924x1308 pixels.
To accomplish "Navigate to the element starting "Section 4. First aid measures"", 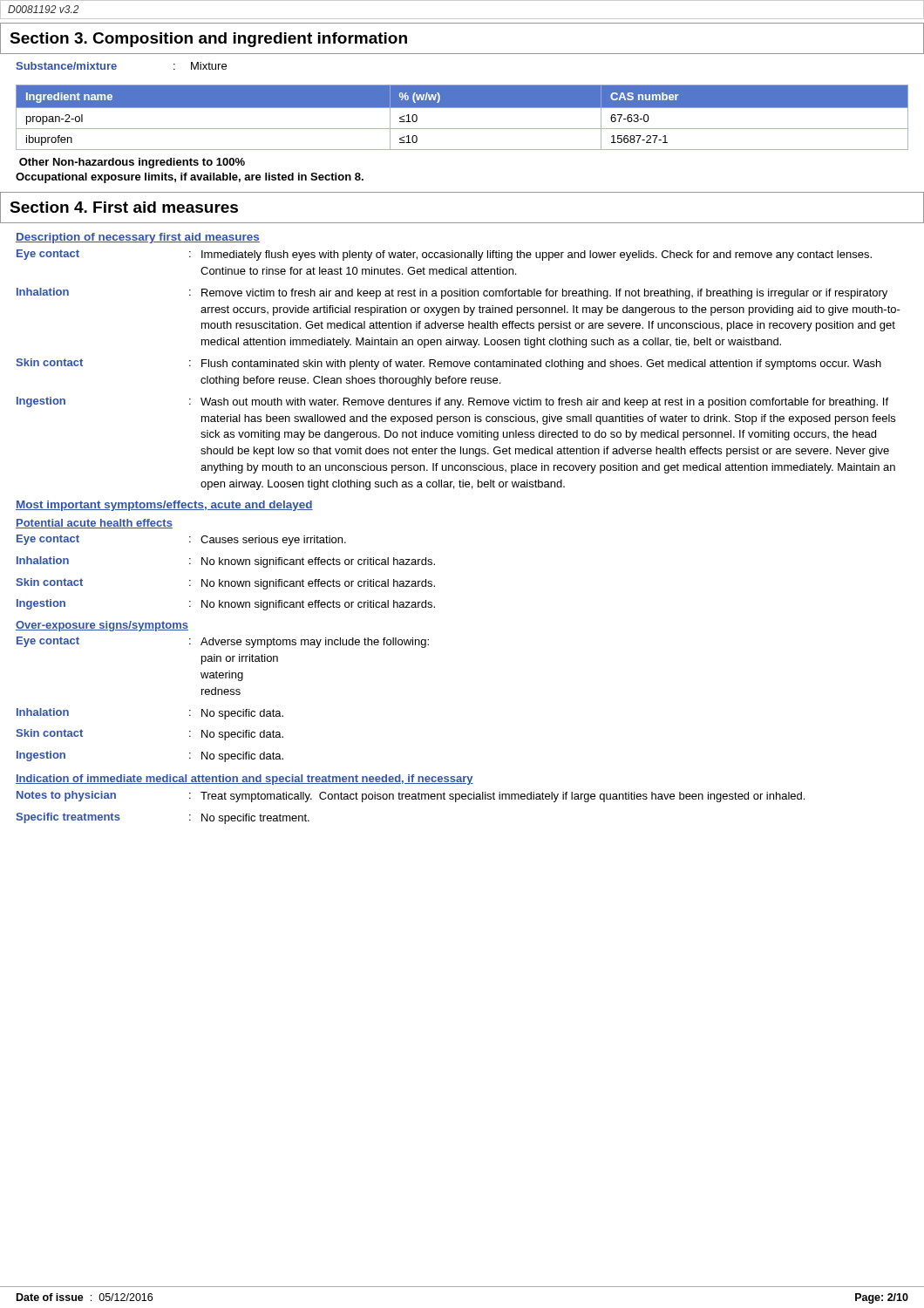I will [124, 207].
